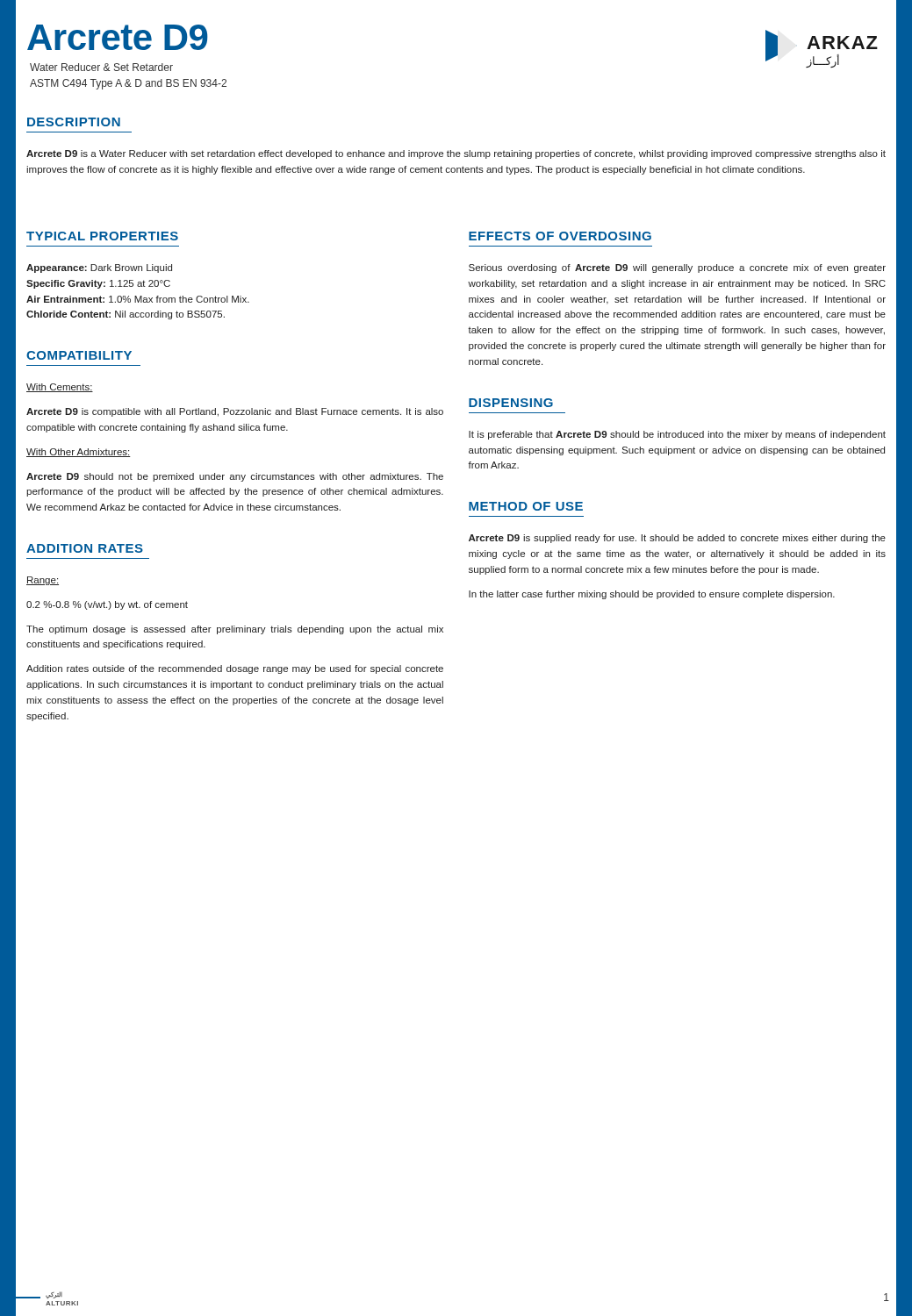Point to the text block starting "EFFECTS OF OVERDOSING"
Image resolution: width=912 pixels, height=1316 pixels.
(560, 236)
